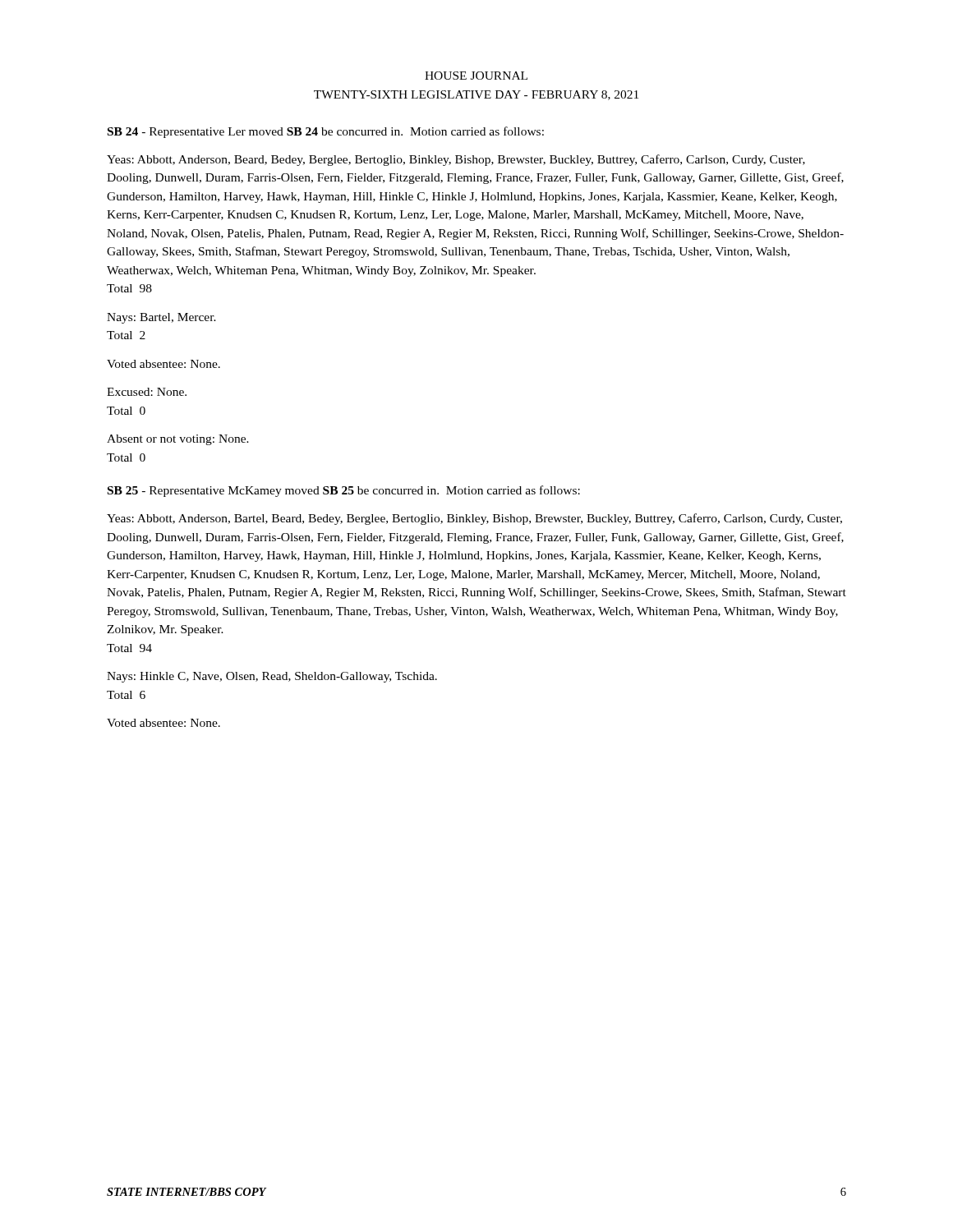The width and height of the screenshot is (953, 1232).
Task: Click where it says "Nays: Bartel, Mercer.Total 2"
Action: (x=161, y=318)
